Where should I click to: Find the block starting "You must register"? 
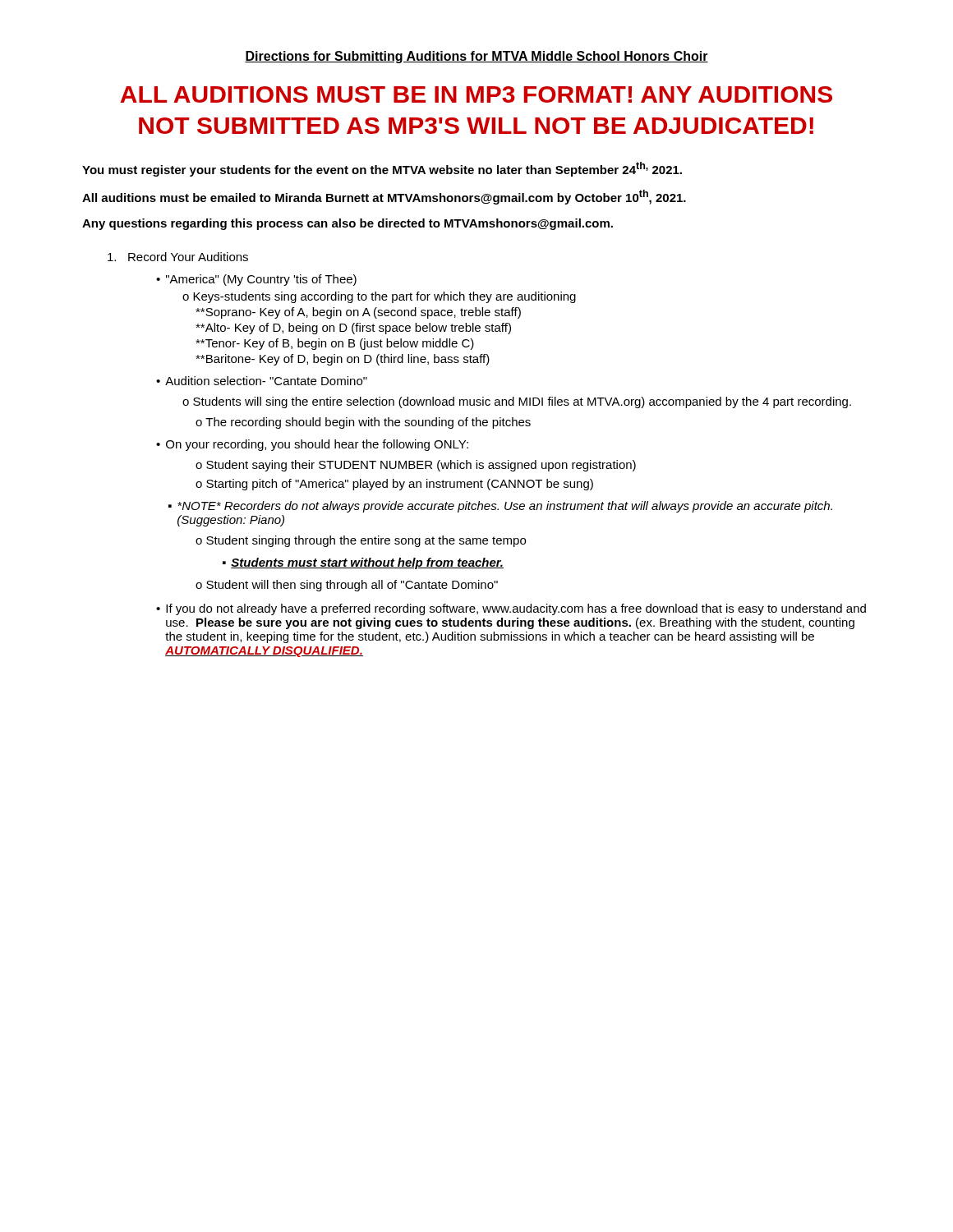(x=382, y=168)
